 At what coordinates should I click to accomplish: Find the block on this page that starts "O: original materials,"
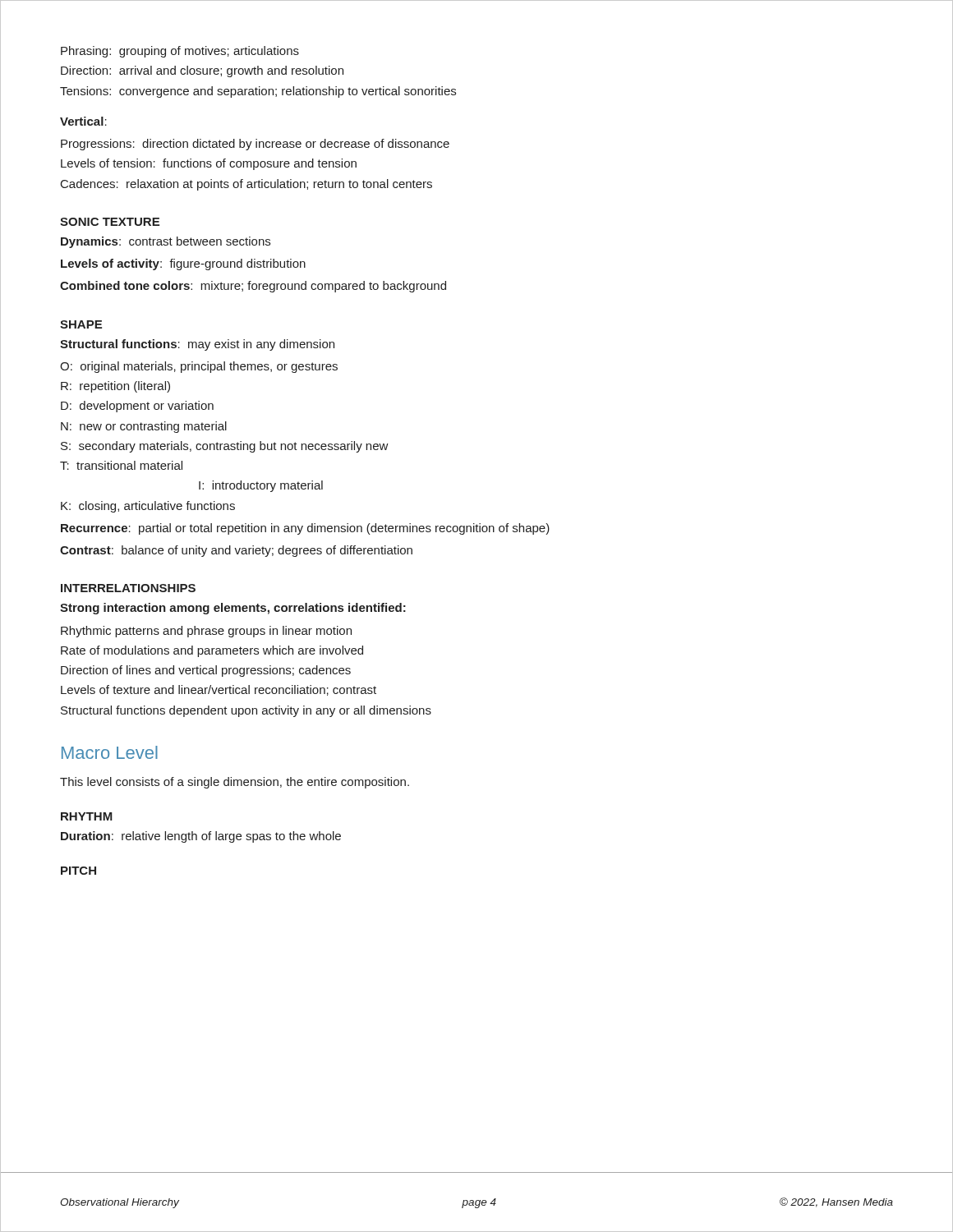[199, 366]
